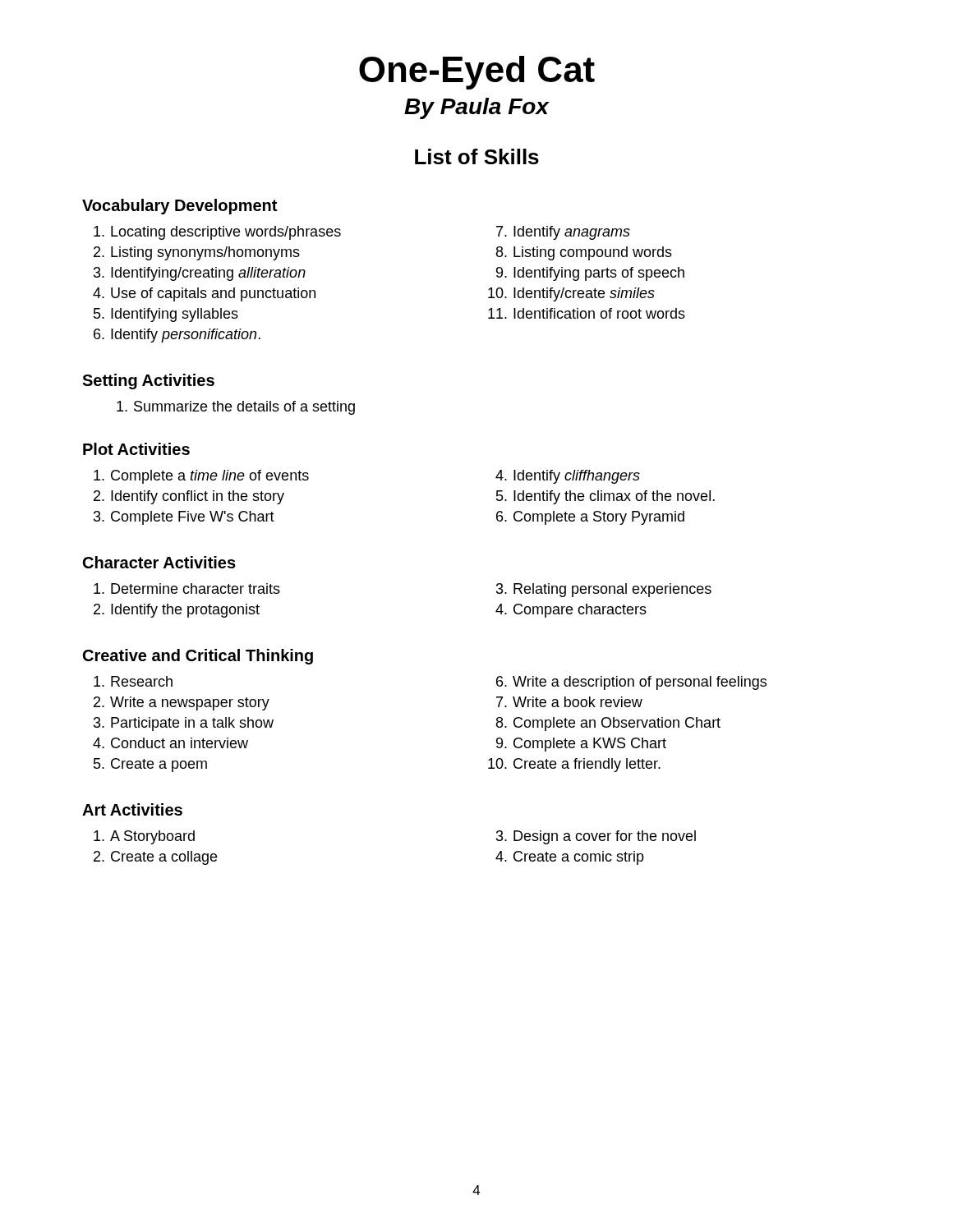This screenshot has height=1232, width=953.
Task: Click the passage that begins "2.Identify conflict in"
Action: tap(183, 496)
